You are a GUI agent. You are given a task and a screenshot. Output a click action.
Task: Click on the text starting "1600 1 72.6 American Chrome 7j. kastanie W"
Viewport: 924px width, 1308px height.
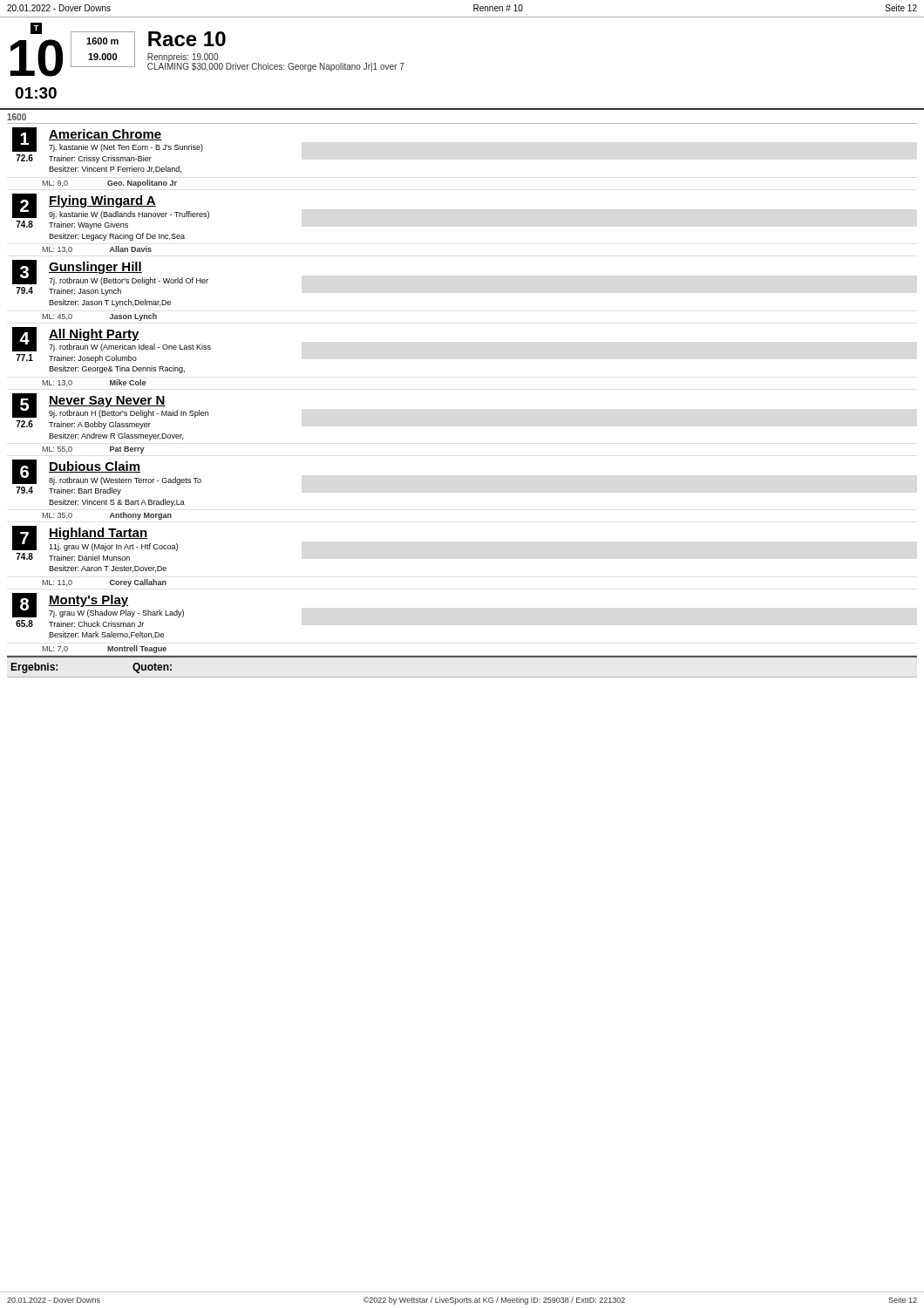17,117
